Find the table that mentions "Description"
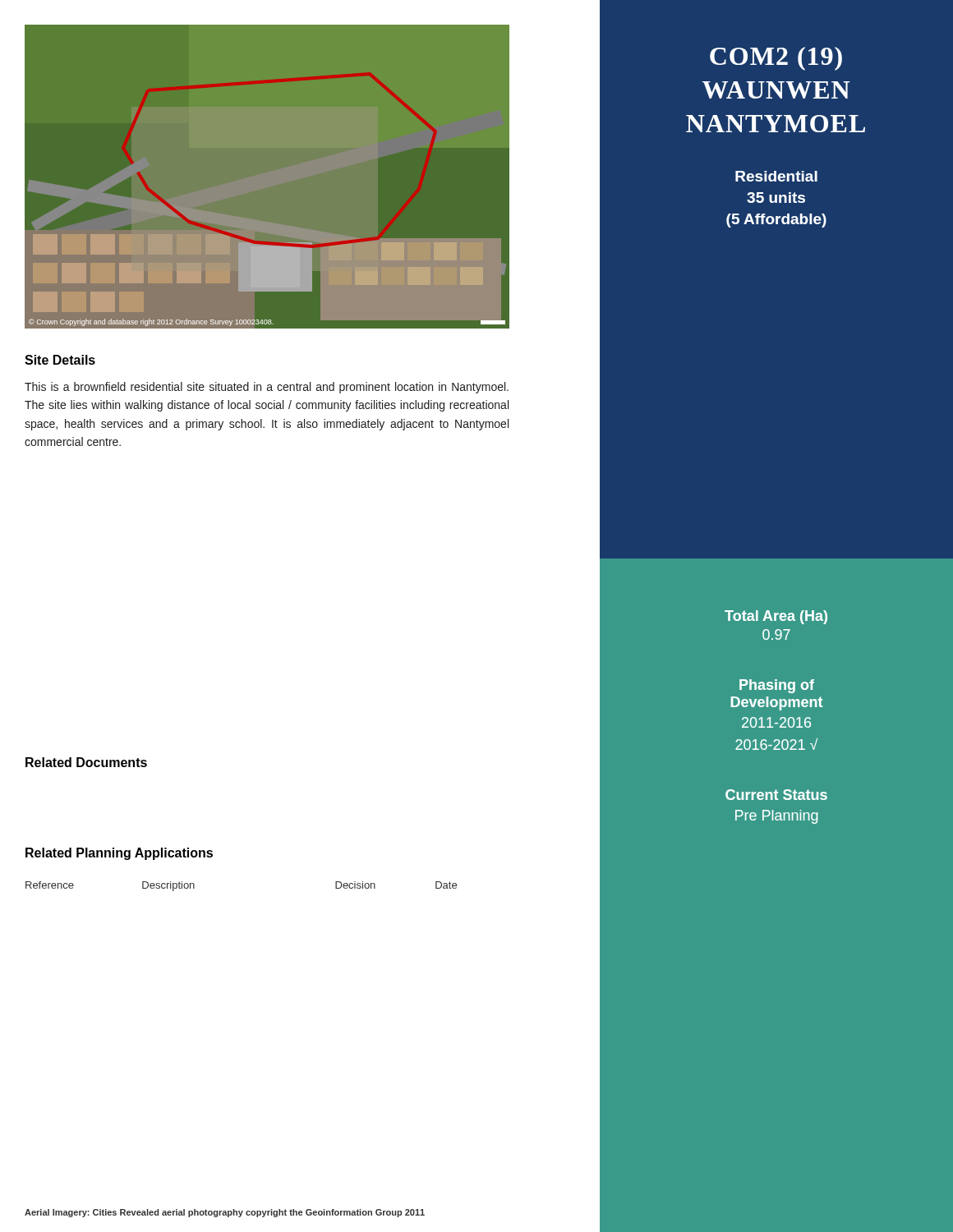Image resolution: width=953 pixels, height=1232 pixels. click(267, 885)
